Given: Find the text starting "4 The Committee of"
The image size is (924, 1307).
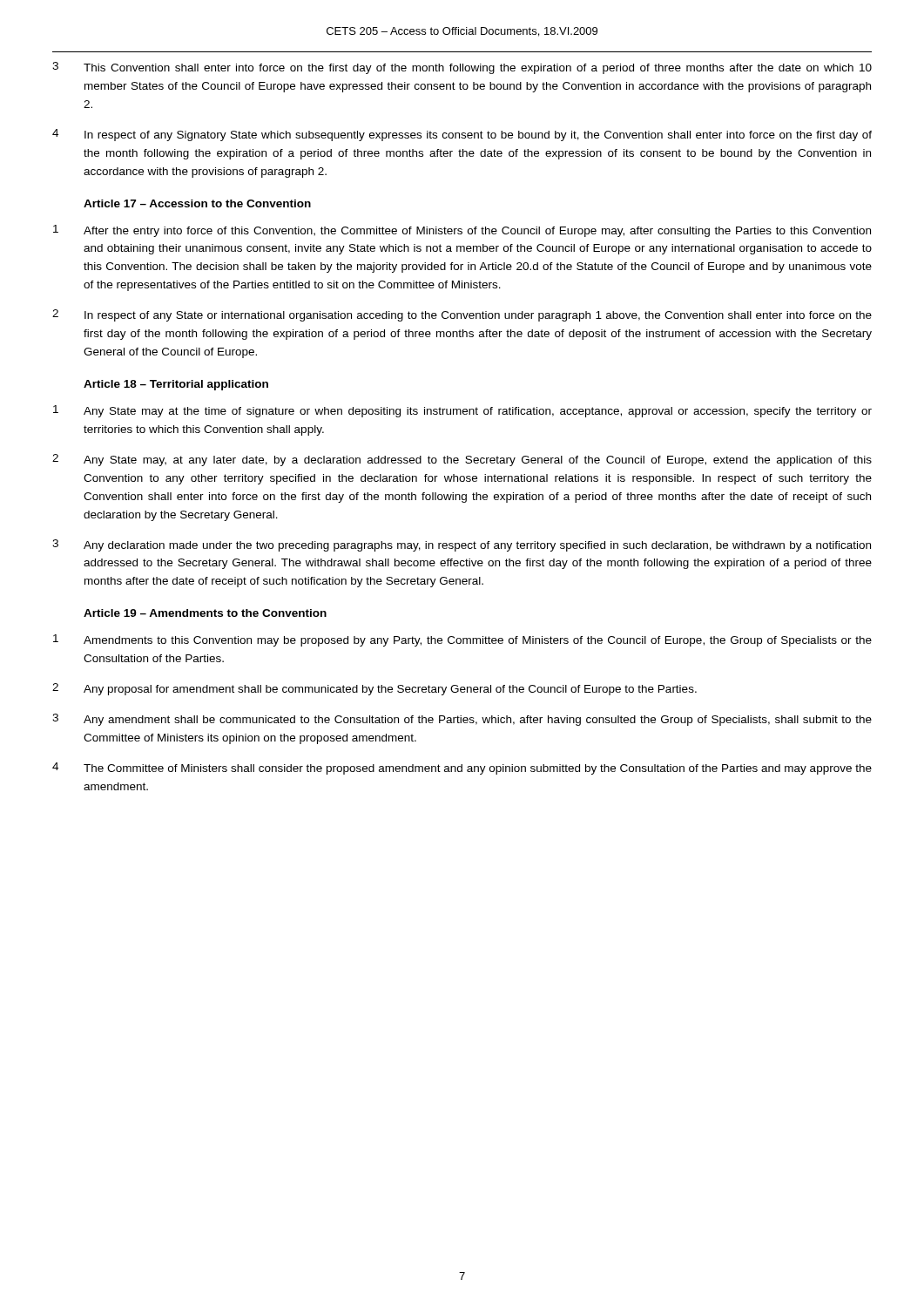Looking at the screenshot, I should 462,778.
